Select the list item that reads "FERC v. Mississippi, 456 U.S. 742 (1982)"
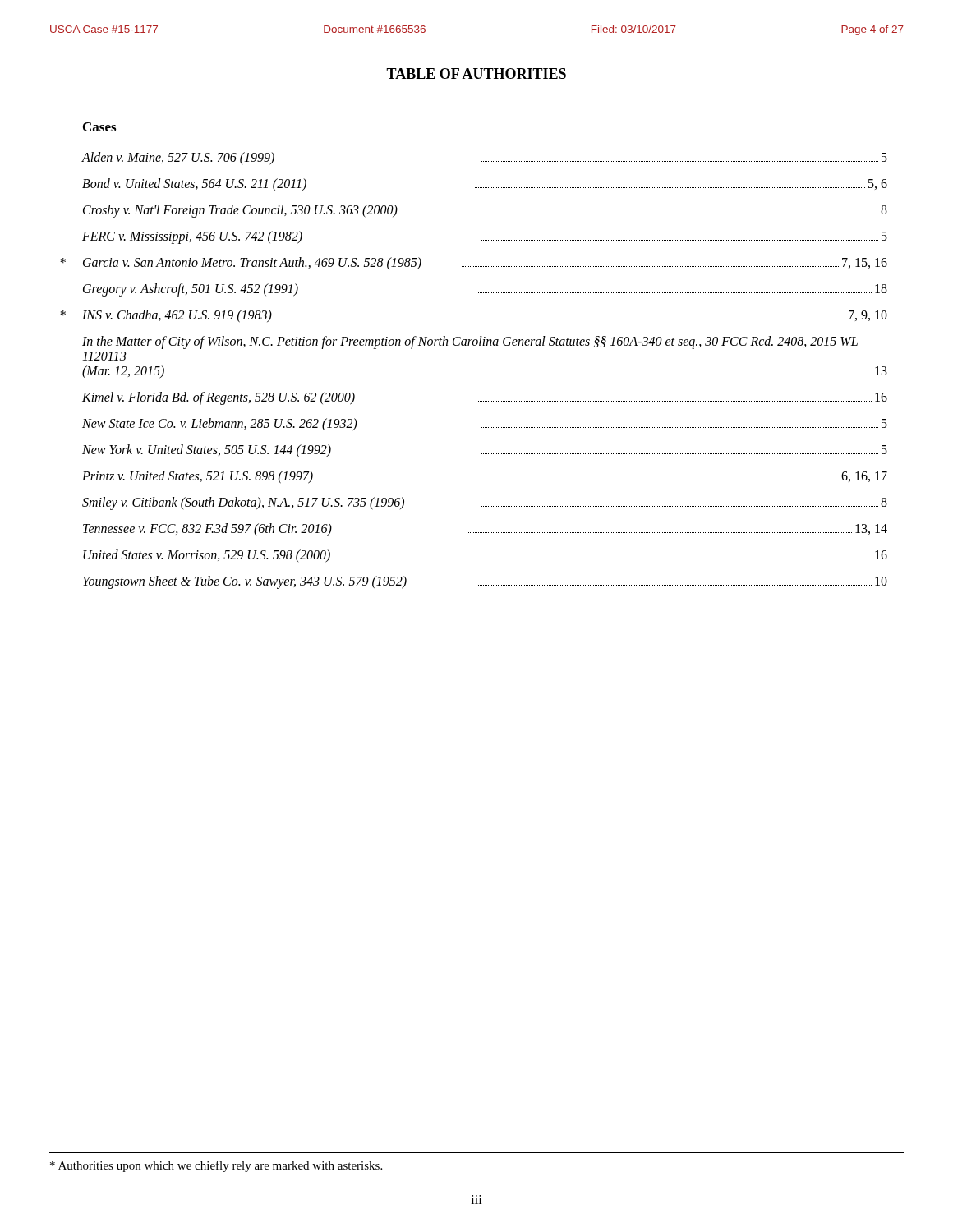Viewport: 953px width, 1232px height. [485, 237]
